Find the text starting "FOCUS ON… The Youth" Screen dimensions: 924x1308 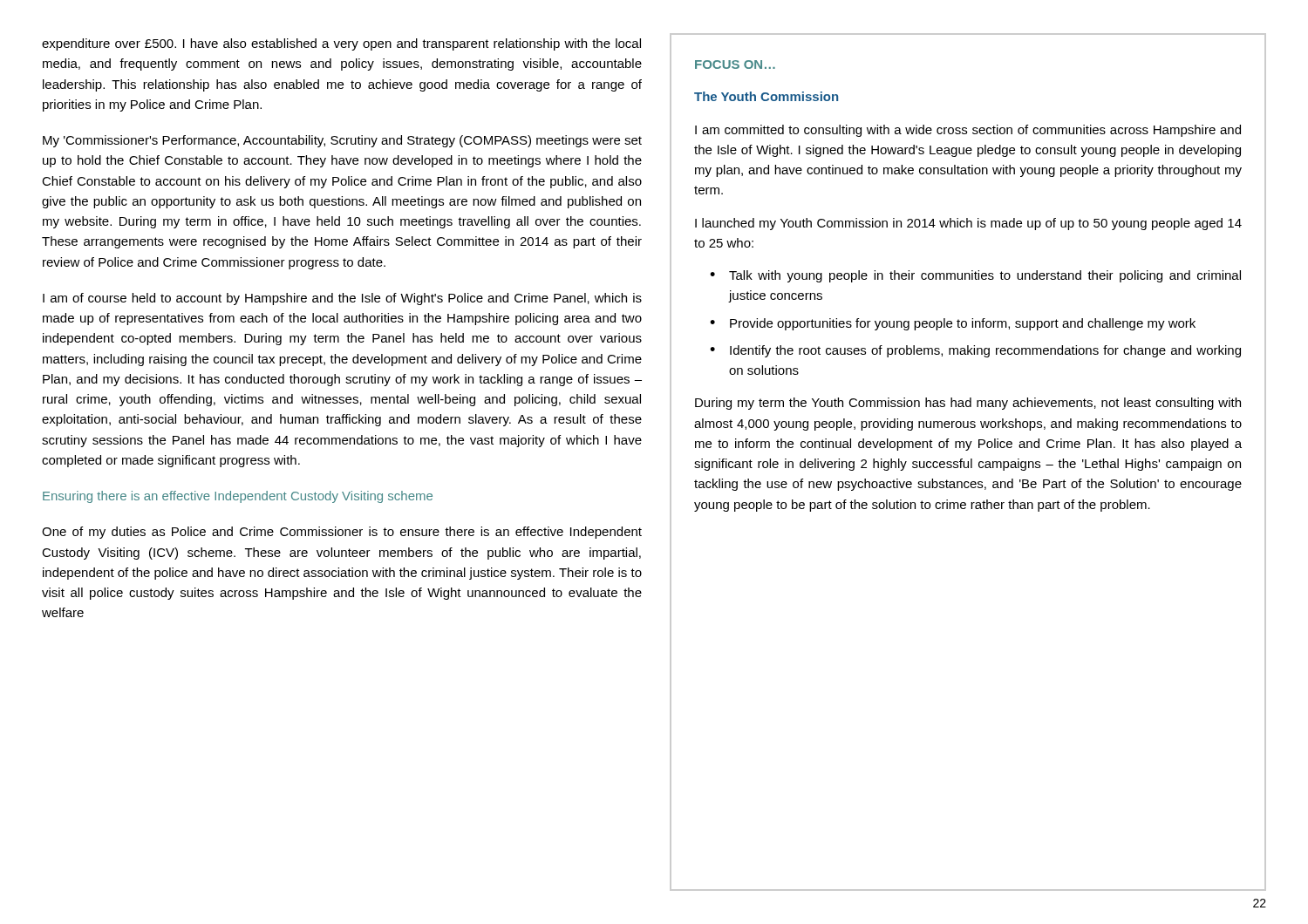(x=735, y=65)
